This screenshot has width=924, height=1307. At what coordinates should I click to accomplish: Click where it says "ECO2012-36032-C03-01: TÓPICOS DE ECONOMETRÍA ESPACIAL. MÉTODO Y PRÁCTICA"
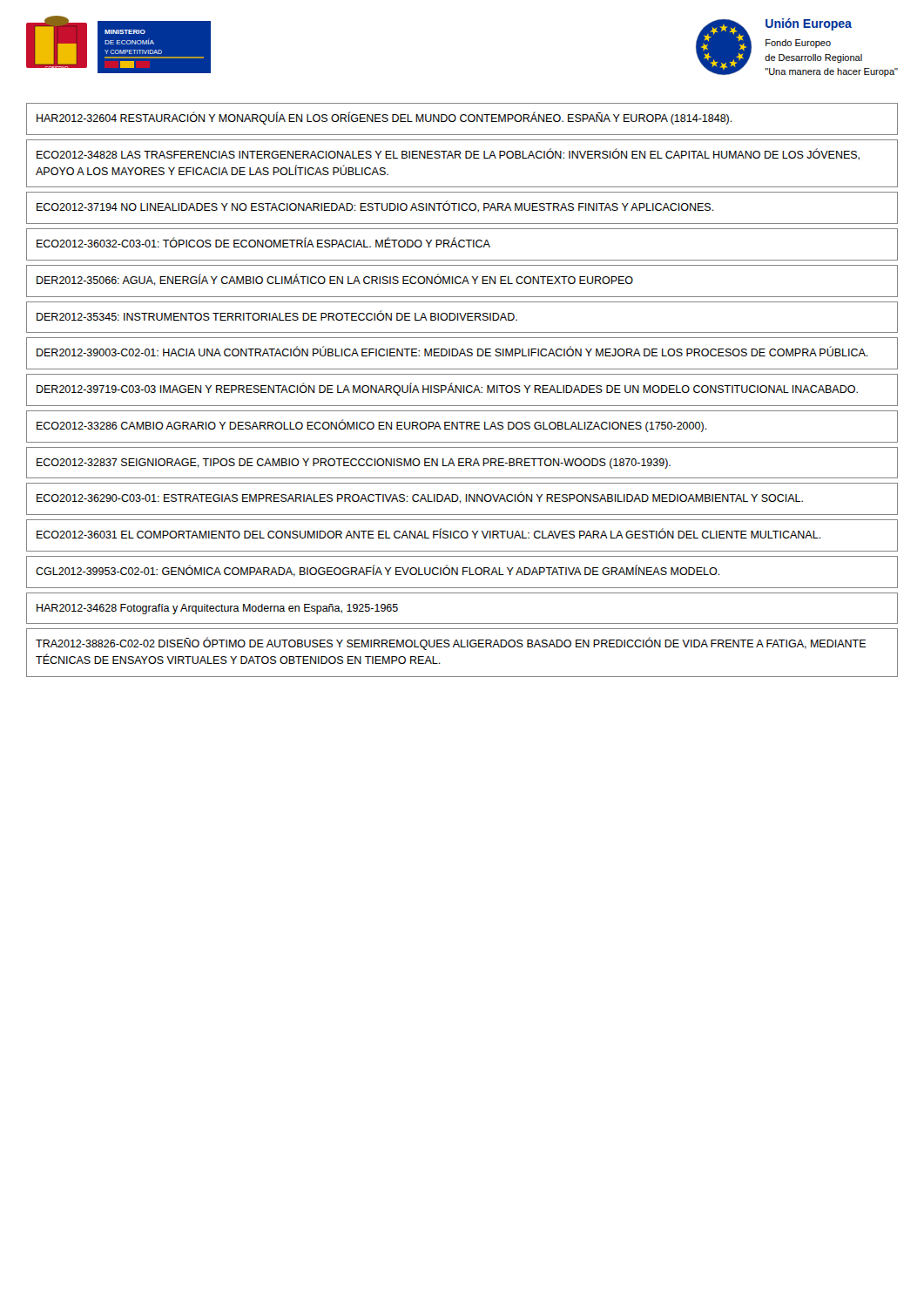coord(263,244)
